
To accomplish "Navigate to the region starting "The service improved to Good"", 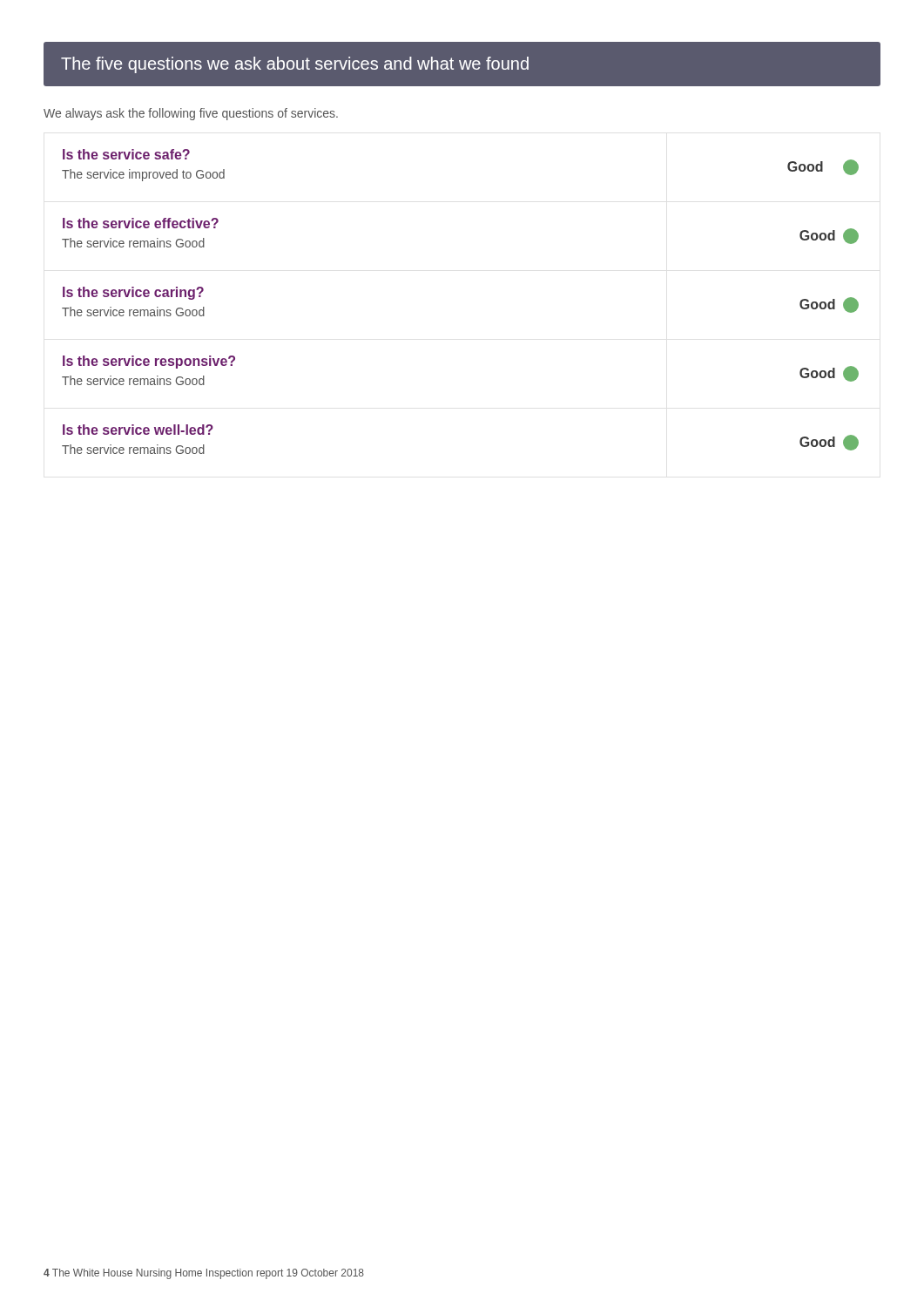I will (143, 175).
